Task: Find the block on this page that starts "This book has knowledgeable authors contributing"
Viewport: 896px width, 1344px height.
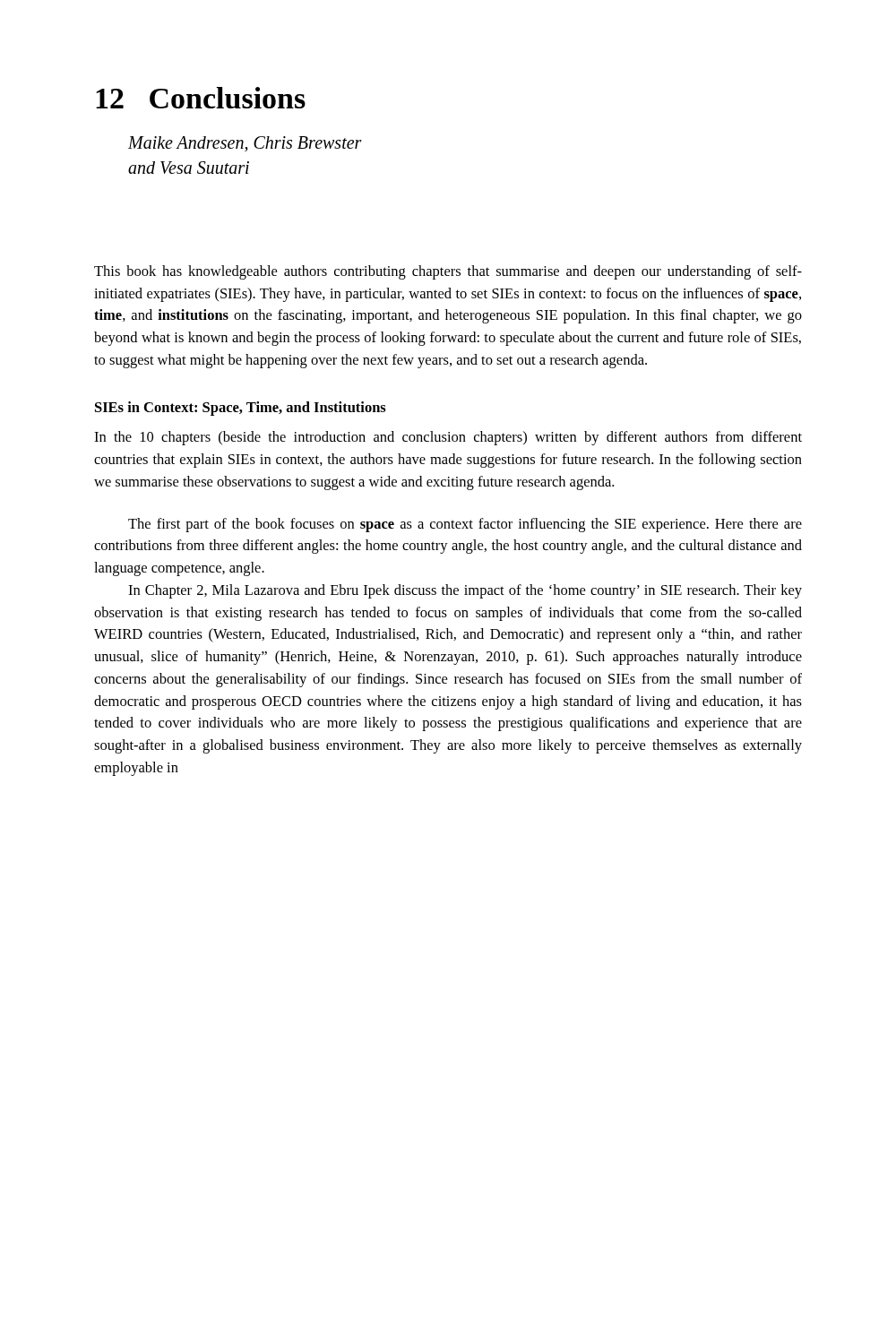Action: click(x=448, y=315)
